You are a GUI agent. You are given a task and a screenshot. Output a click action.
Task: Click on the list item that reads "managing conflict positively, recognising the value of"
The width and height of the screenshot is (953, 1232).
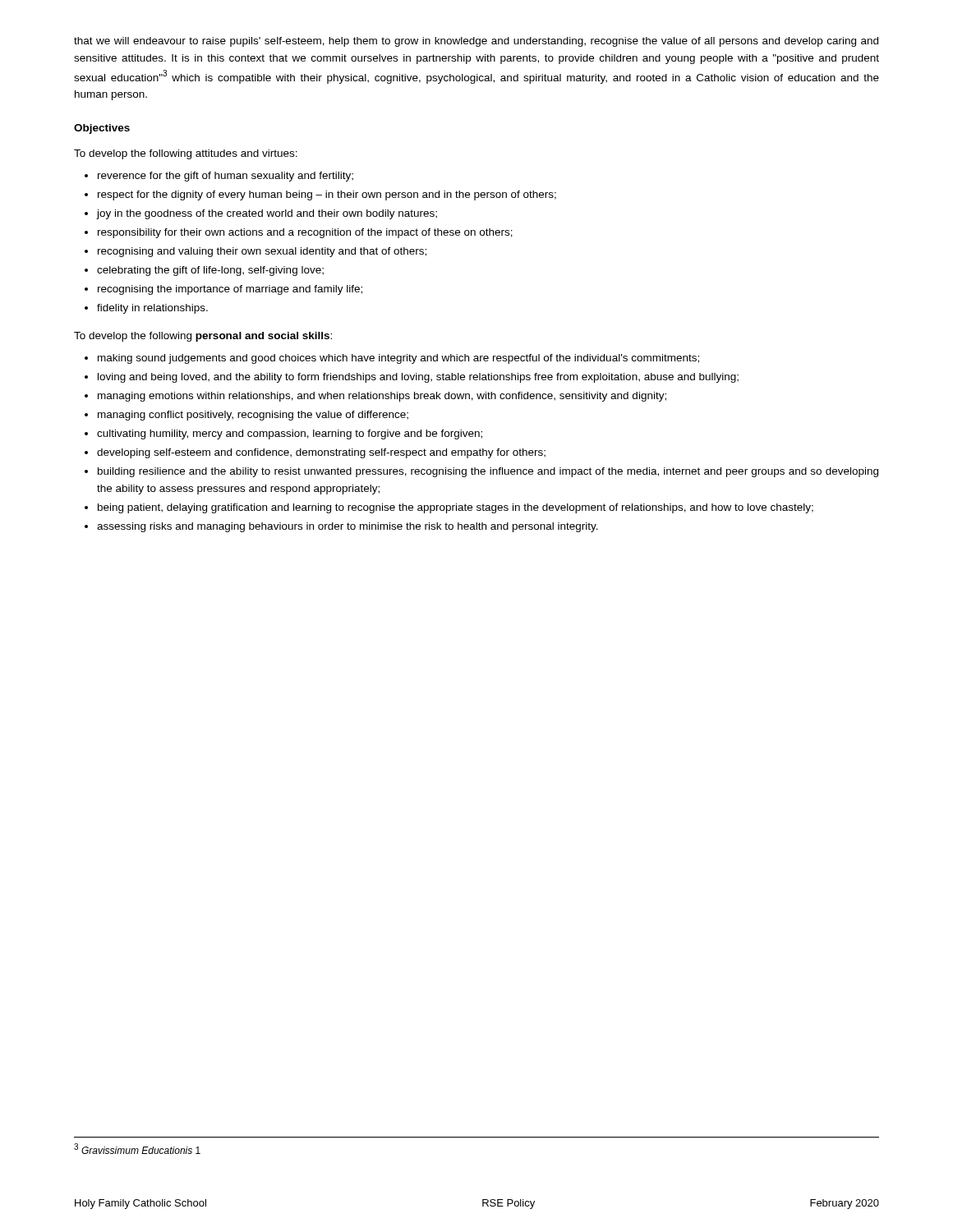click(x=253, y=414)
